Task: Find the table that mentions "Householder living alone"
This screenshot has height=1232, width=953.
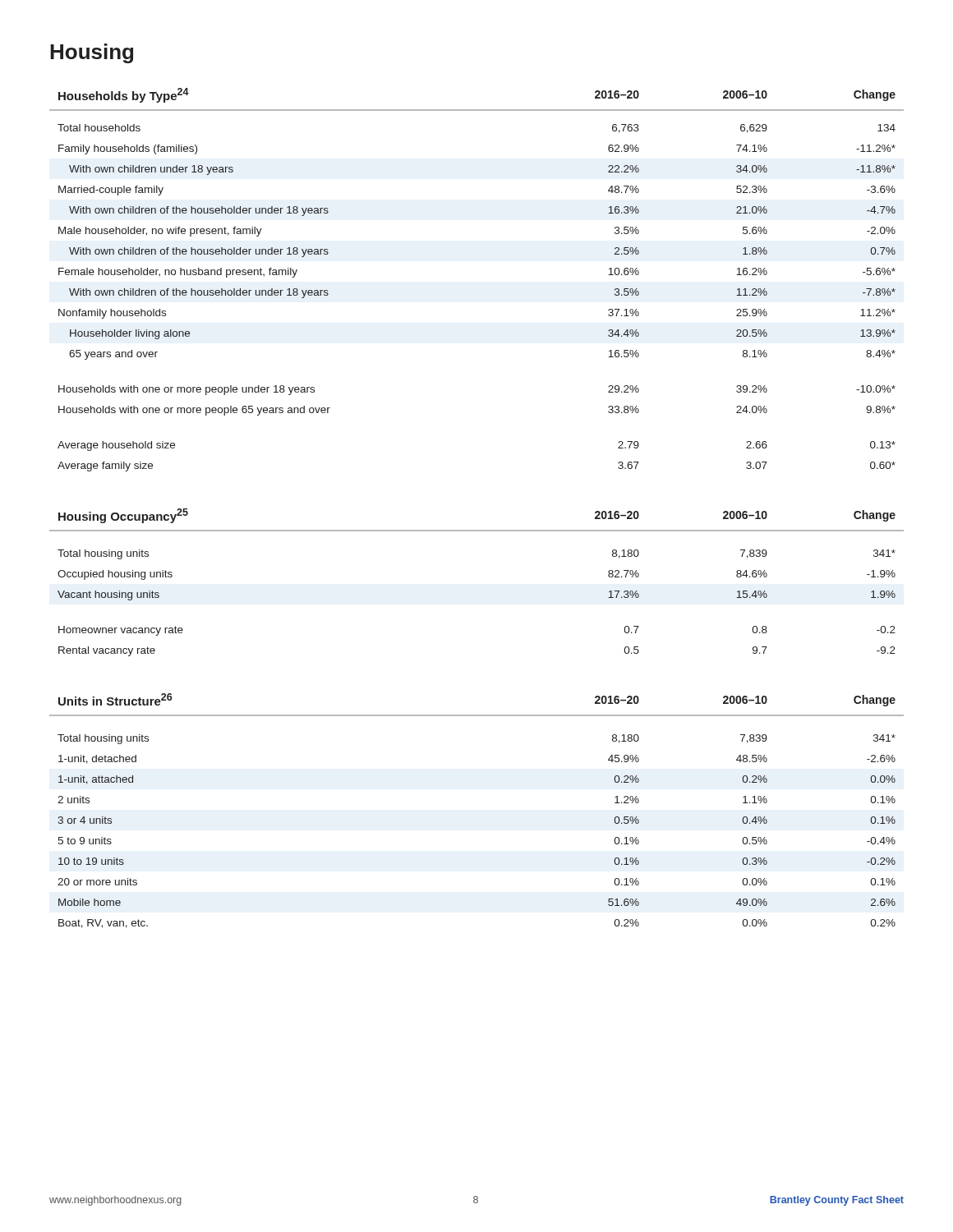Action: coord(476,278)
